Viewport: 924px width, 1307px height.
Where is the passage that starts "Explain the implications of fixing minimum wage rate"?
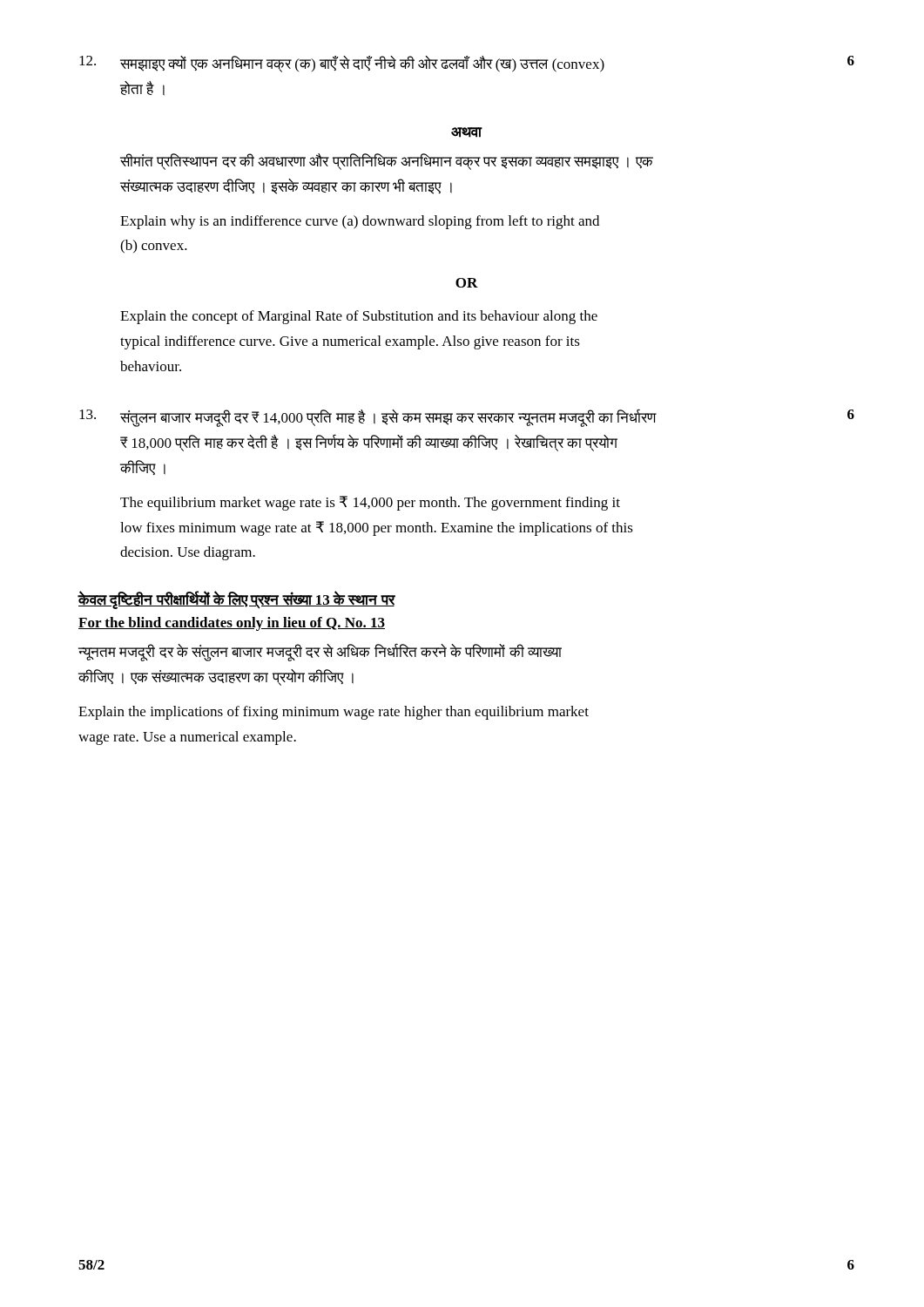tap(333, 724)
